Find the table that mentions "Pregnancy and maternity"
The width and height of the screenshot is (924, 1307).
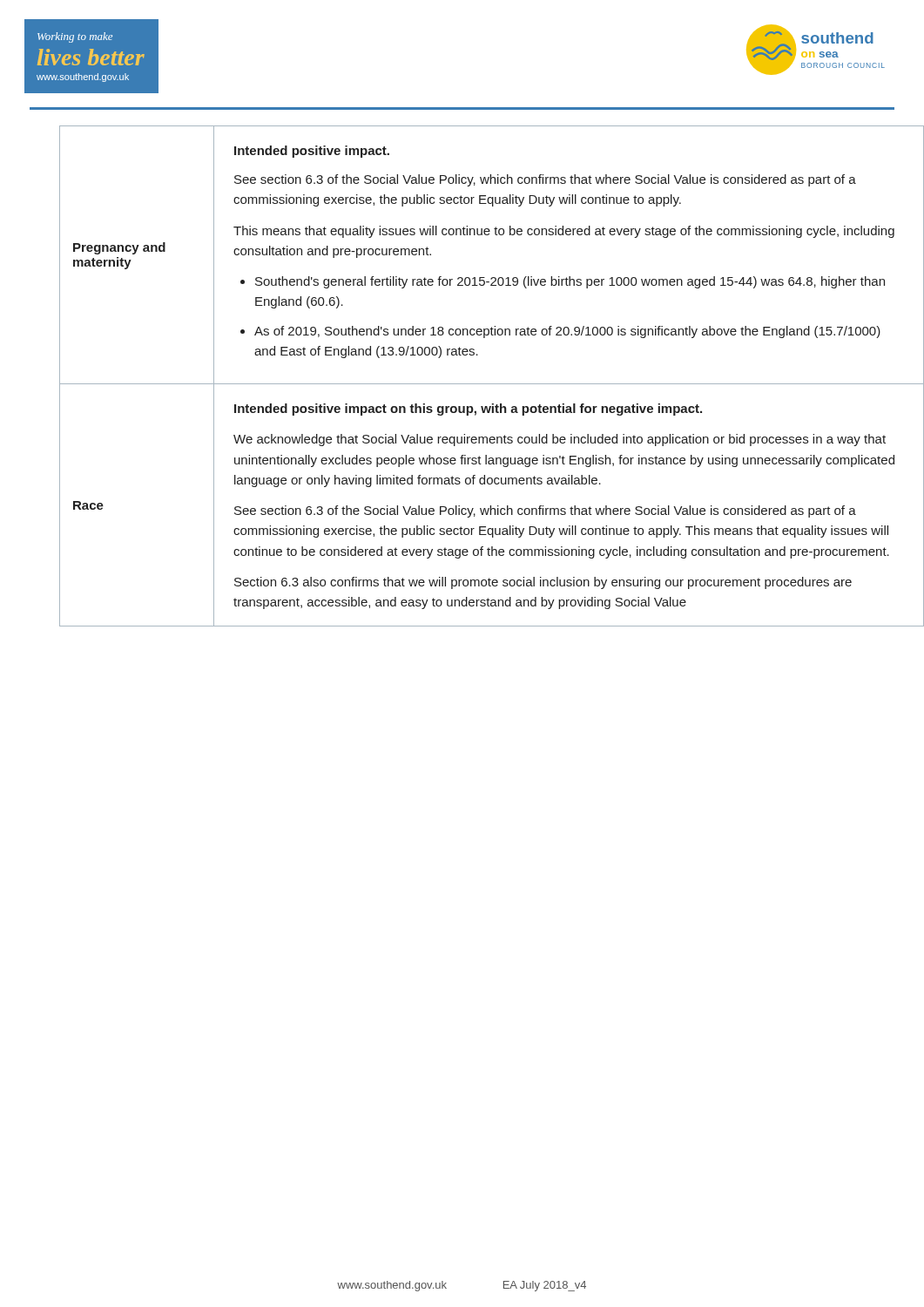coord(462,376)
